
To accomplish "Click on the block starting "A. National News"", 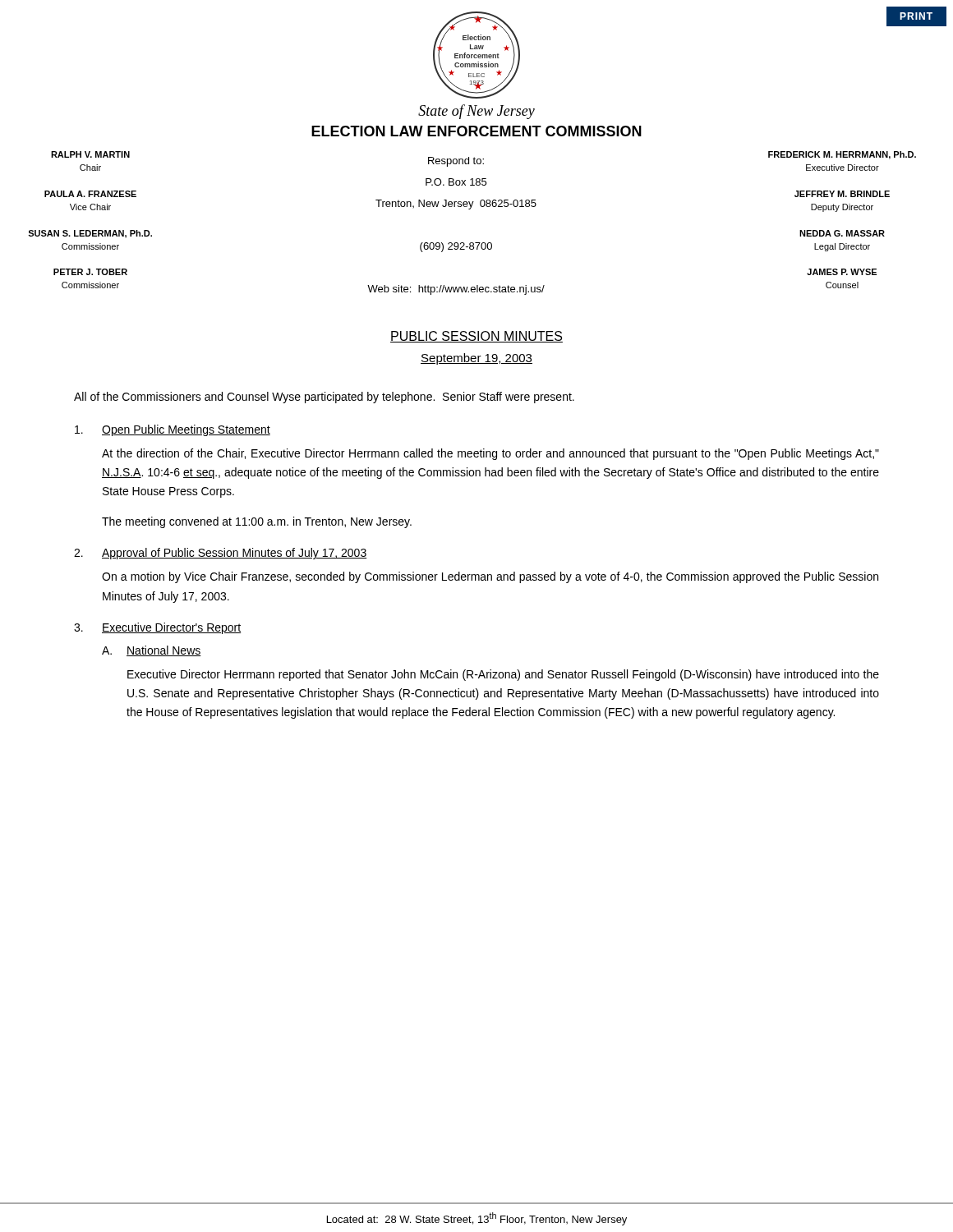I will coord(151,650).
